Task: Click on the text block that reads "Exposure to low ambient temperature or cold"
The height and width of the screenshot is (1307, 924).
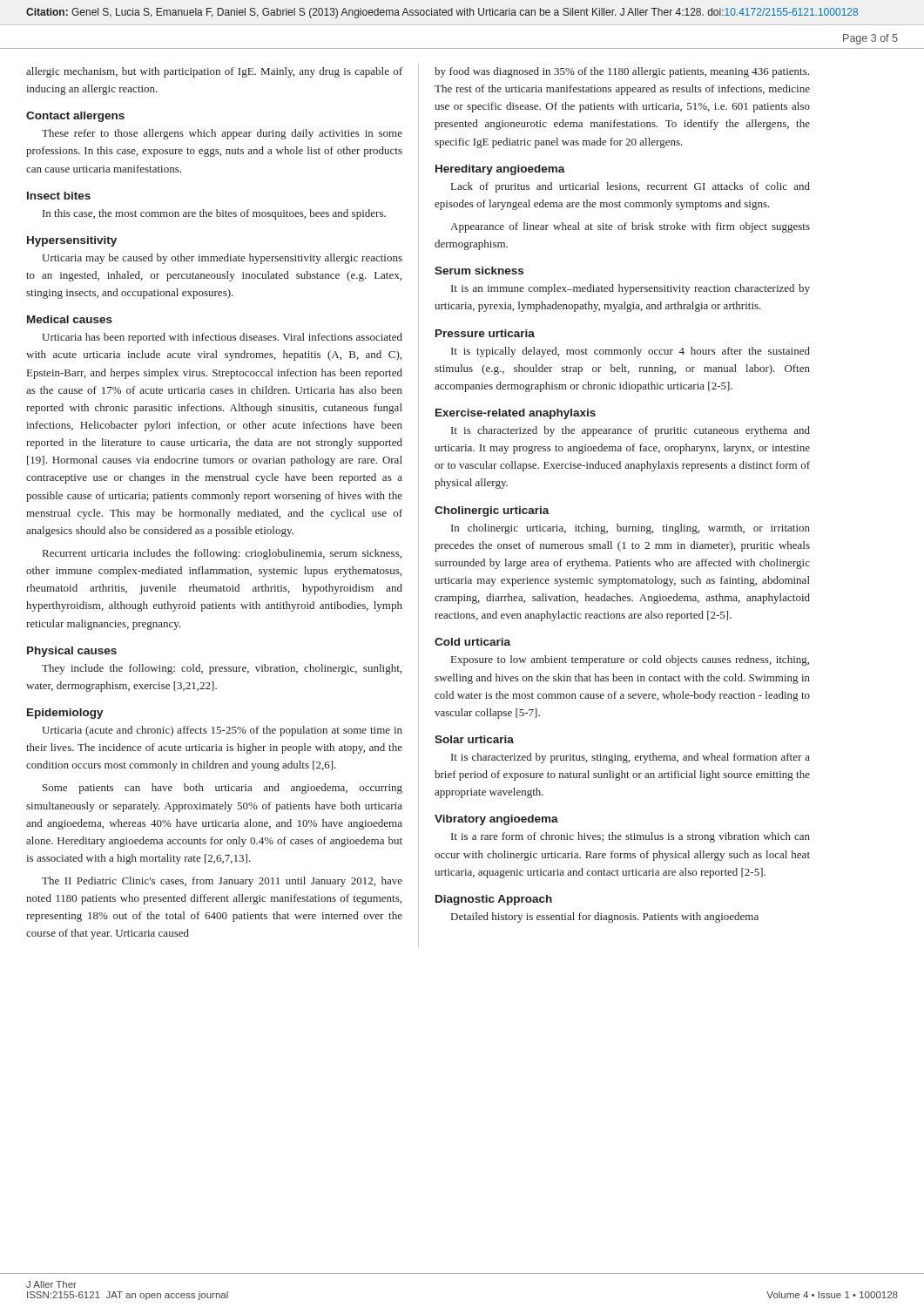Action: [x=622, y=686]
